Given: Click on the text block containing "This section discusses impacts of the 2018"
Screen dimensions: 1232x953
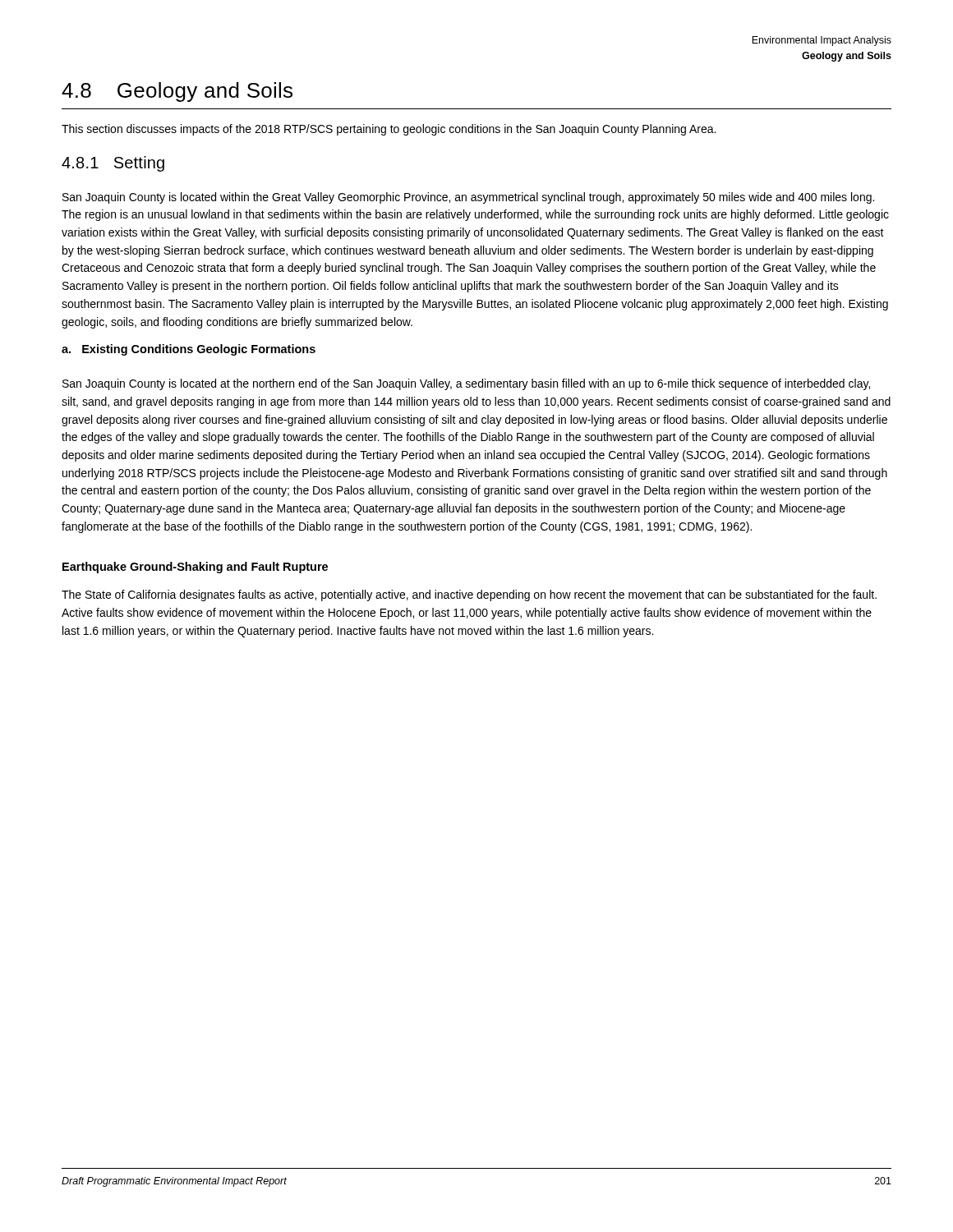Looking at the screenshot, I should (389, 129).
